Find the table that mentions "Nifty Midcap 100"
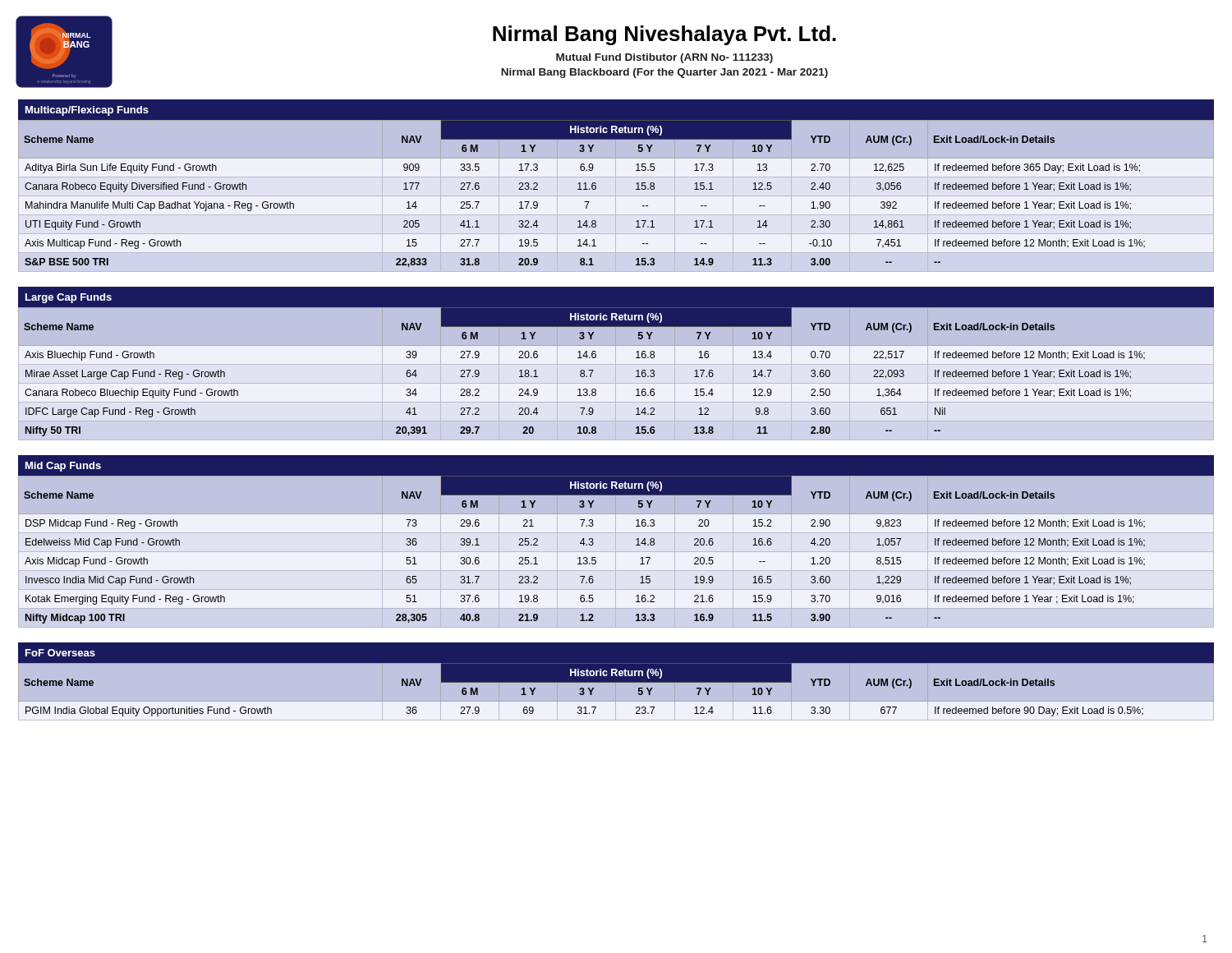Screen dimensions: 953x1232 tap(616, 541)
